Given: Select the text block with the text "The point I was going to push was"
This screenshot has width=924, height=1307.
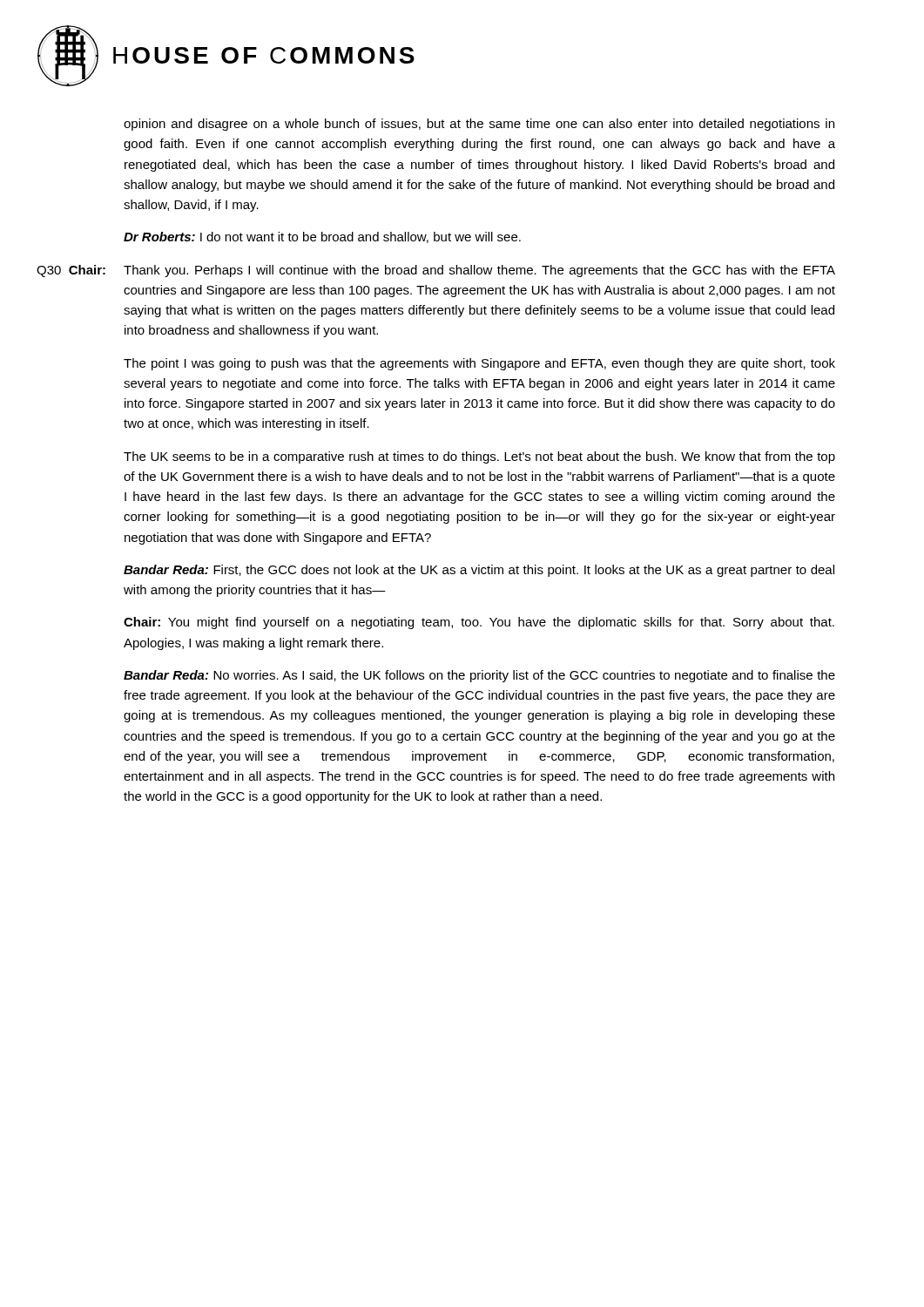Looking at the screenshot, I should pyautogui.click(x=479, y=393).
